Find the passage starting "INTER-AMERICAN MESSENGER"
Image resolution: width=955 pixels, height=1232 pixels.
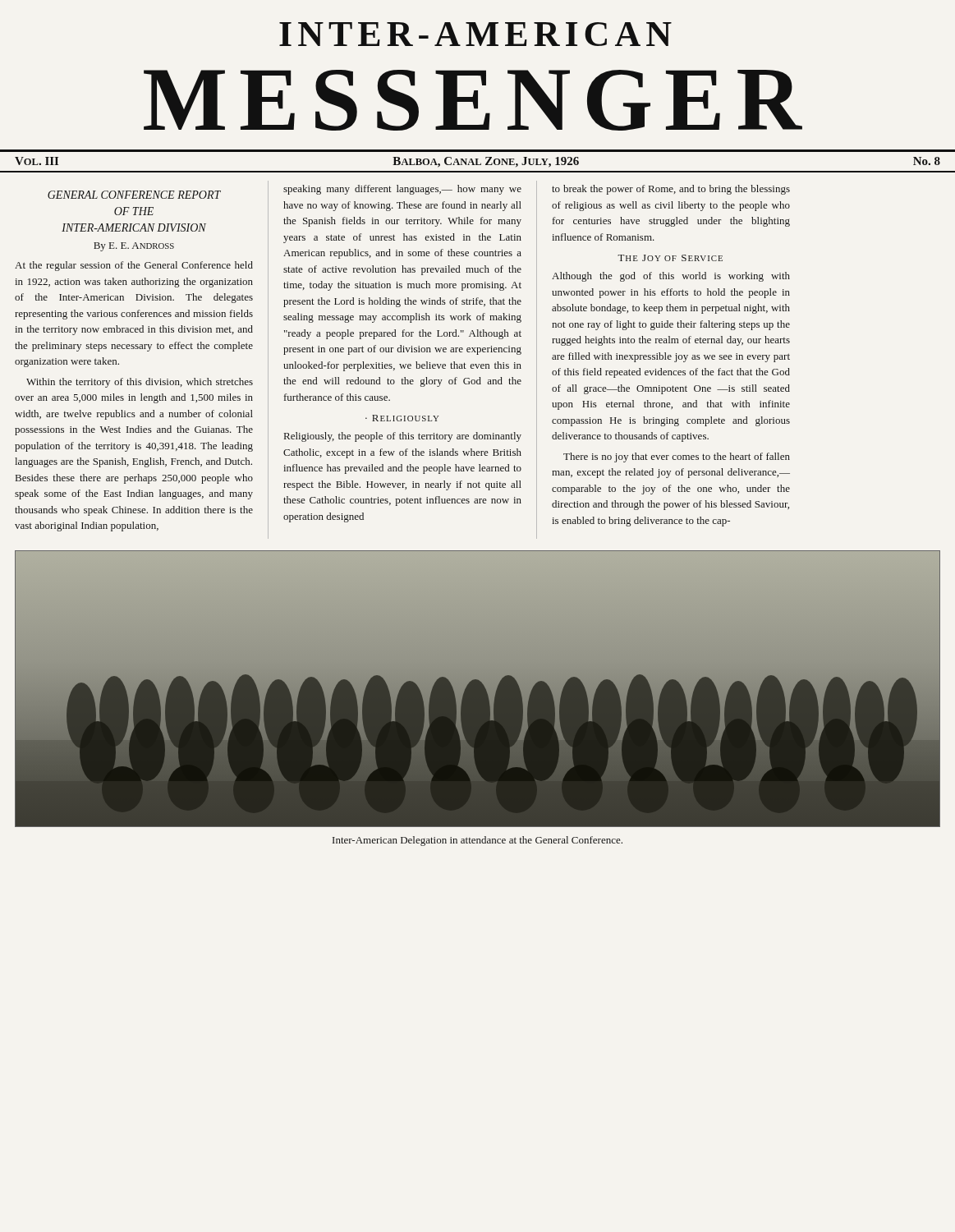(x=478, y=82)
